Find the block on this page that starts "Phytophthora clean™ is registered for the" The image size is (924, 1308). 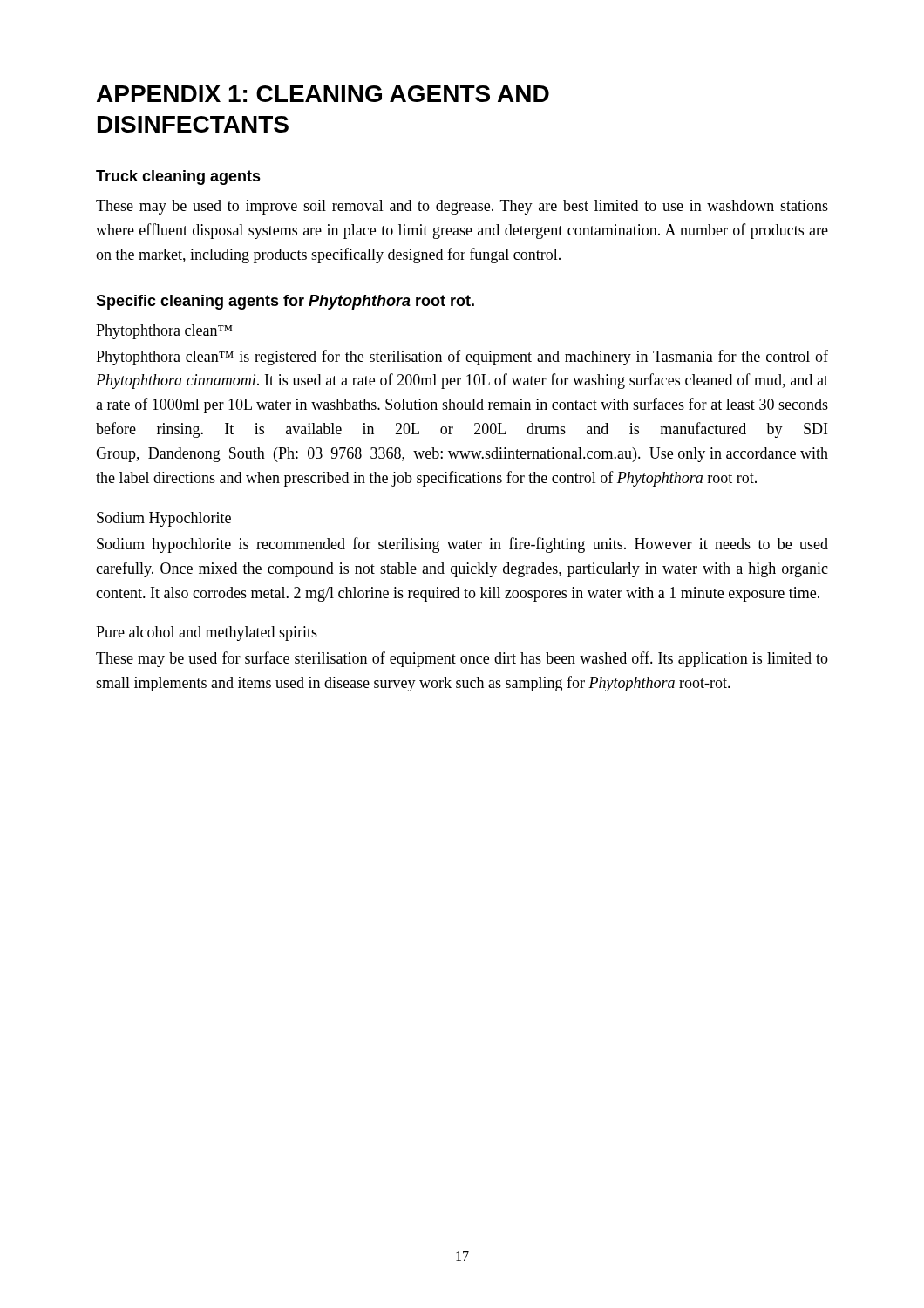(x=462, y=417)
